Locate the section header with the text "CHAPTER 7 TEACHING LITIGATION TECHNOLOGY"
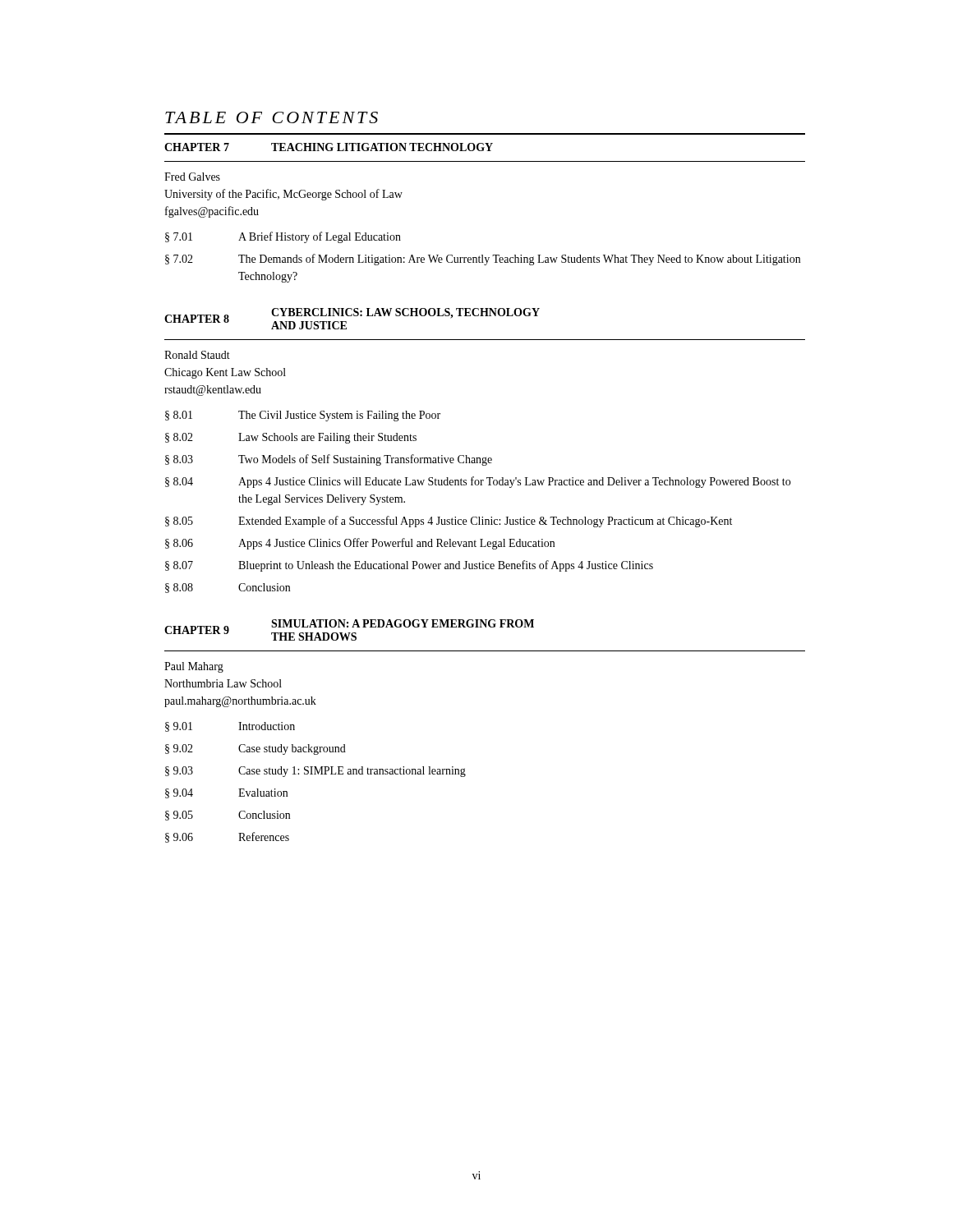The image size is (953, 1232). 485,148
